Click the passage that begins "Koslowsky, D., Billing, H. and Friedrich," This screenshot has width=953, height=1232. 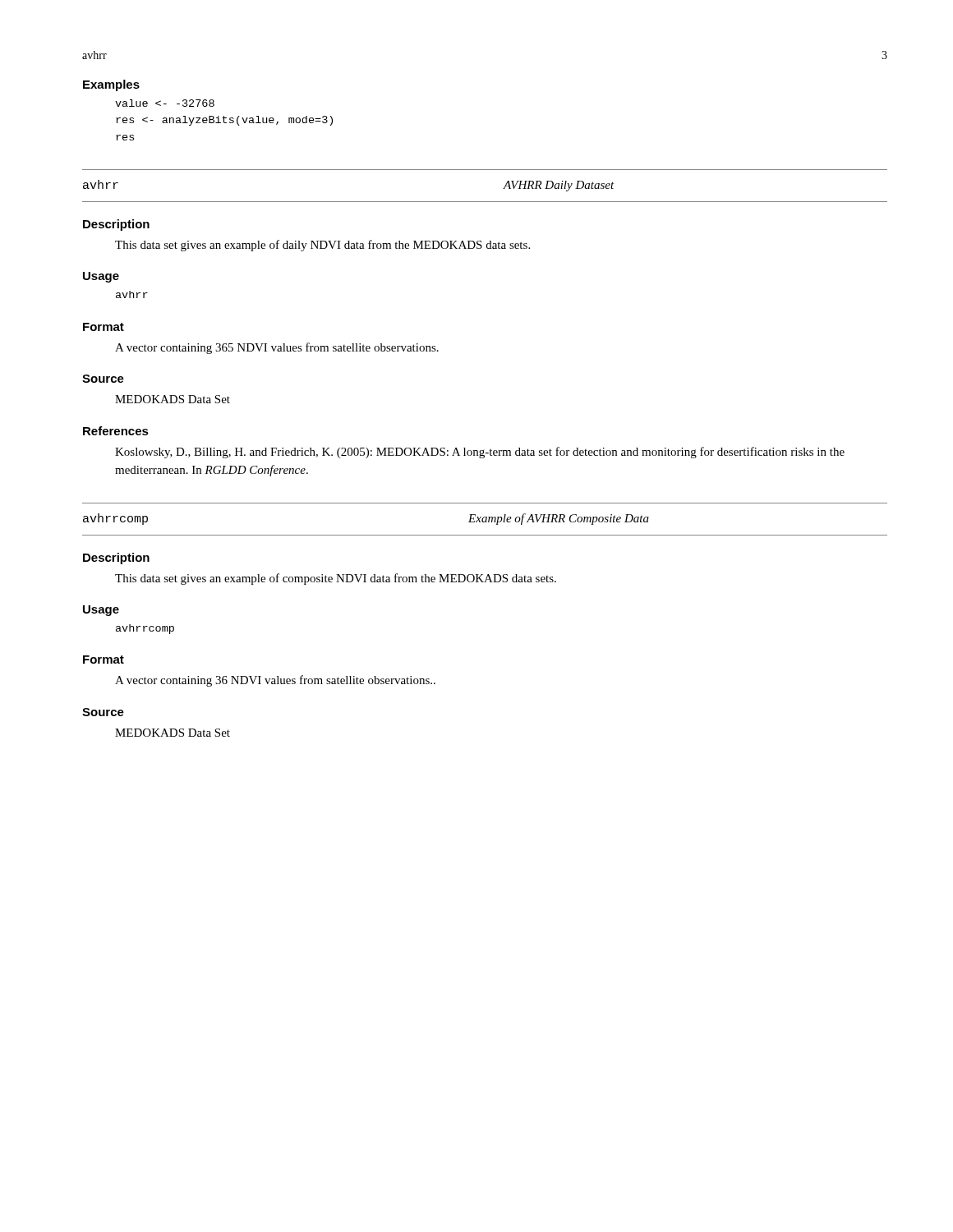[x=480, y=461]
